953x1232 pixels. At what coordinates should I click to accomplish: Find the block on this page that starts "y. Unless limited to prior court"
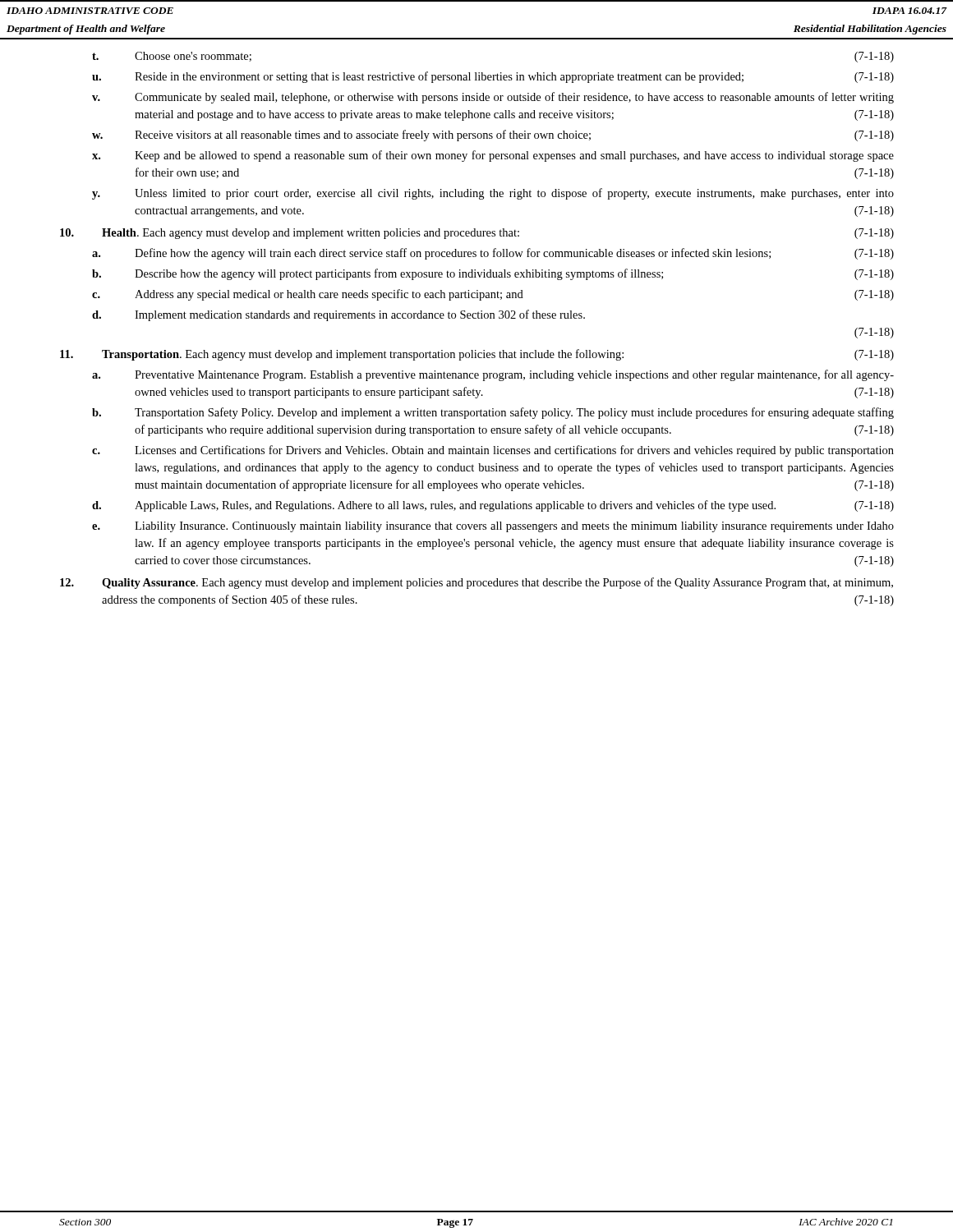pyautogui.click(x=493, y=202)
